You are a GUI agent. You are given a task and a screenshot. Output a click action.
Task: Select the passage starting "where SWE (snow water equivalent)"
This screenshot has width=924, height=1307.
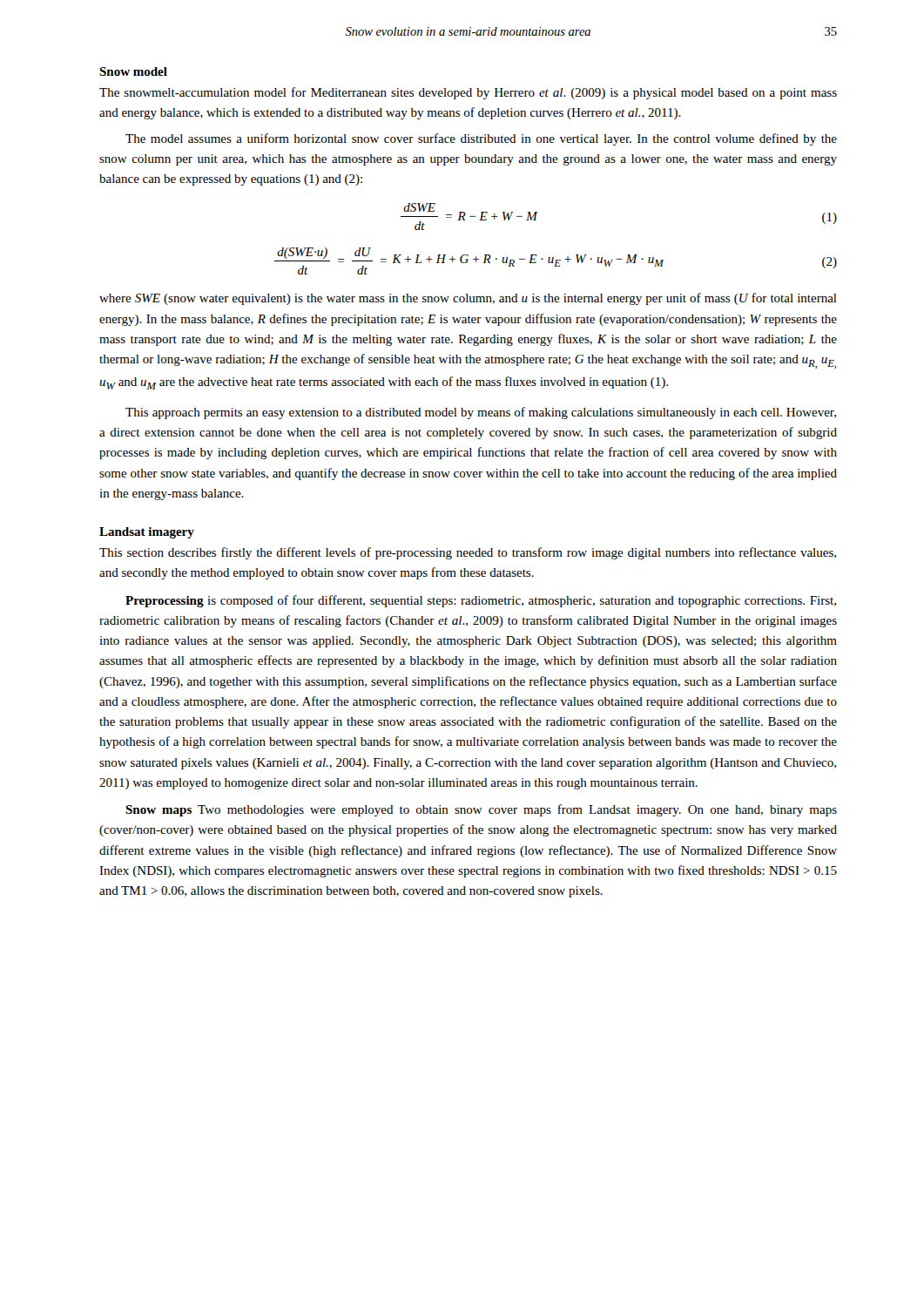[468, 342]
